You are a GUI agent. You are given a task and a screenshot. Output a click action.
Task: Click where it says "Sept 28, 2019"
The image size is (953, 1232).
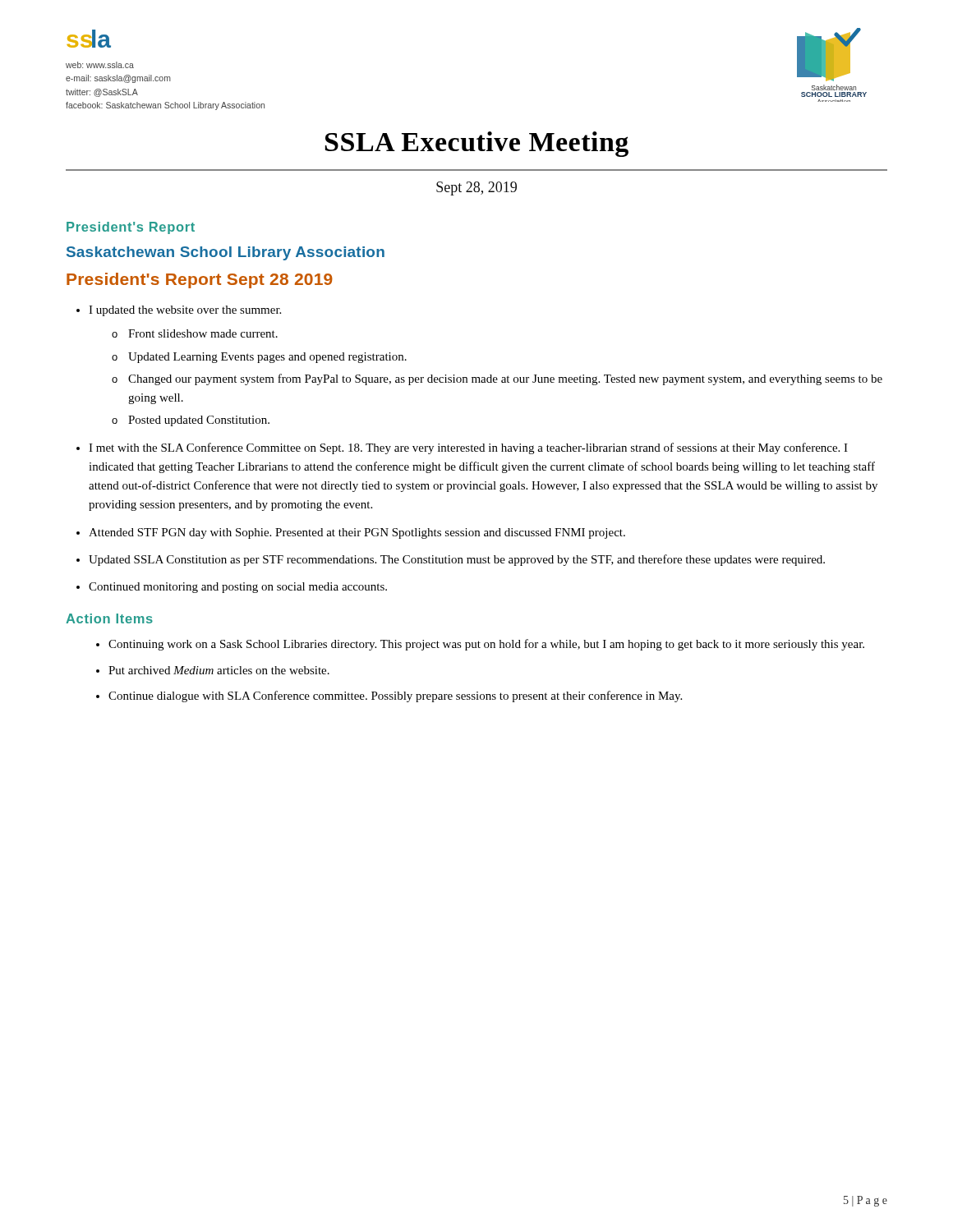(x=476, y=187)
